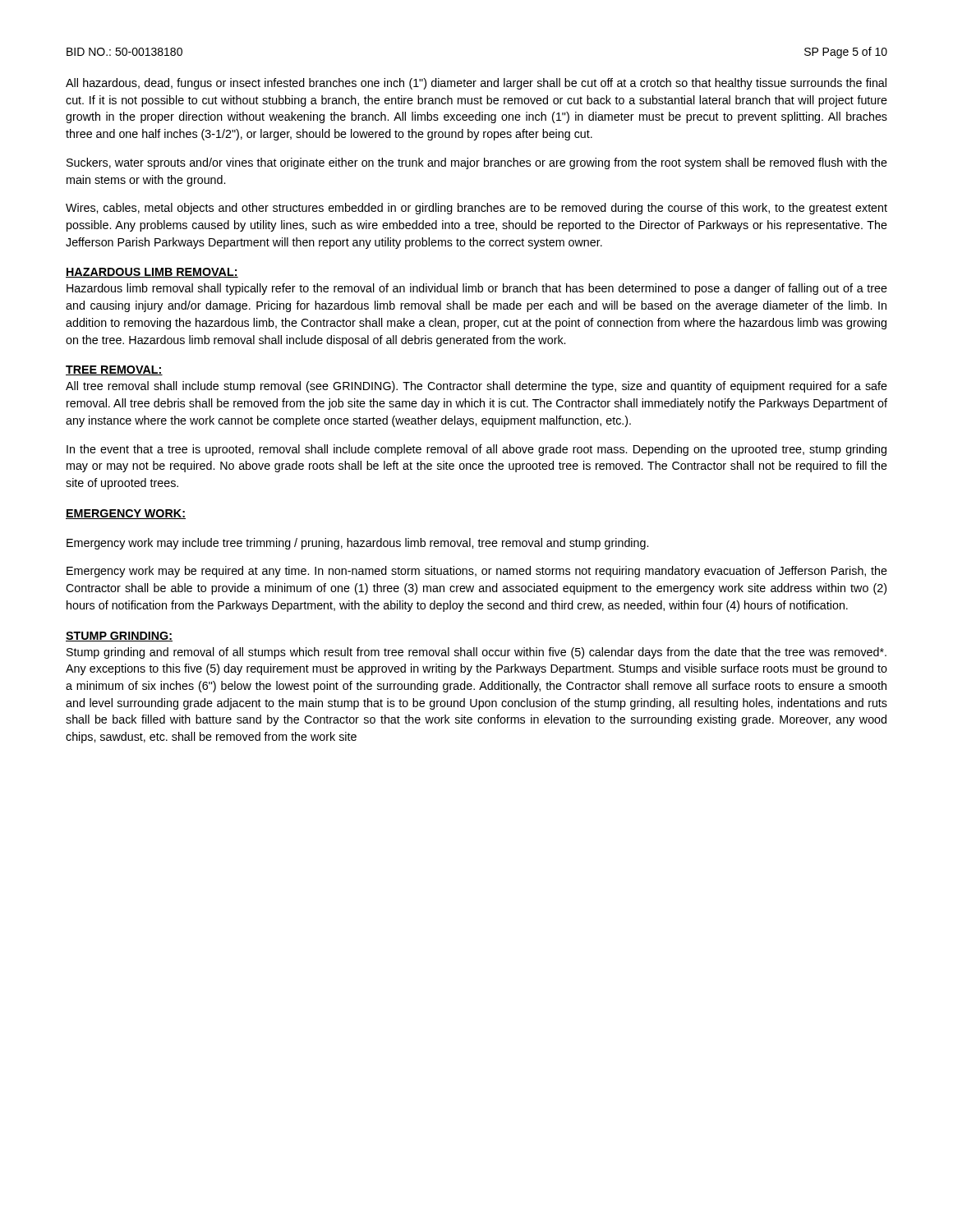Select the text block with the text "Hazardous limb removal shall typically"
Screen dimensions: 1232x953
point(476,314)
